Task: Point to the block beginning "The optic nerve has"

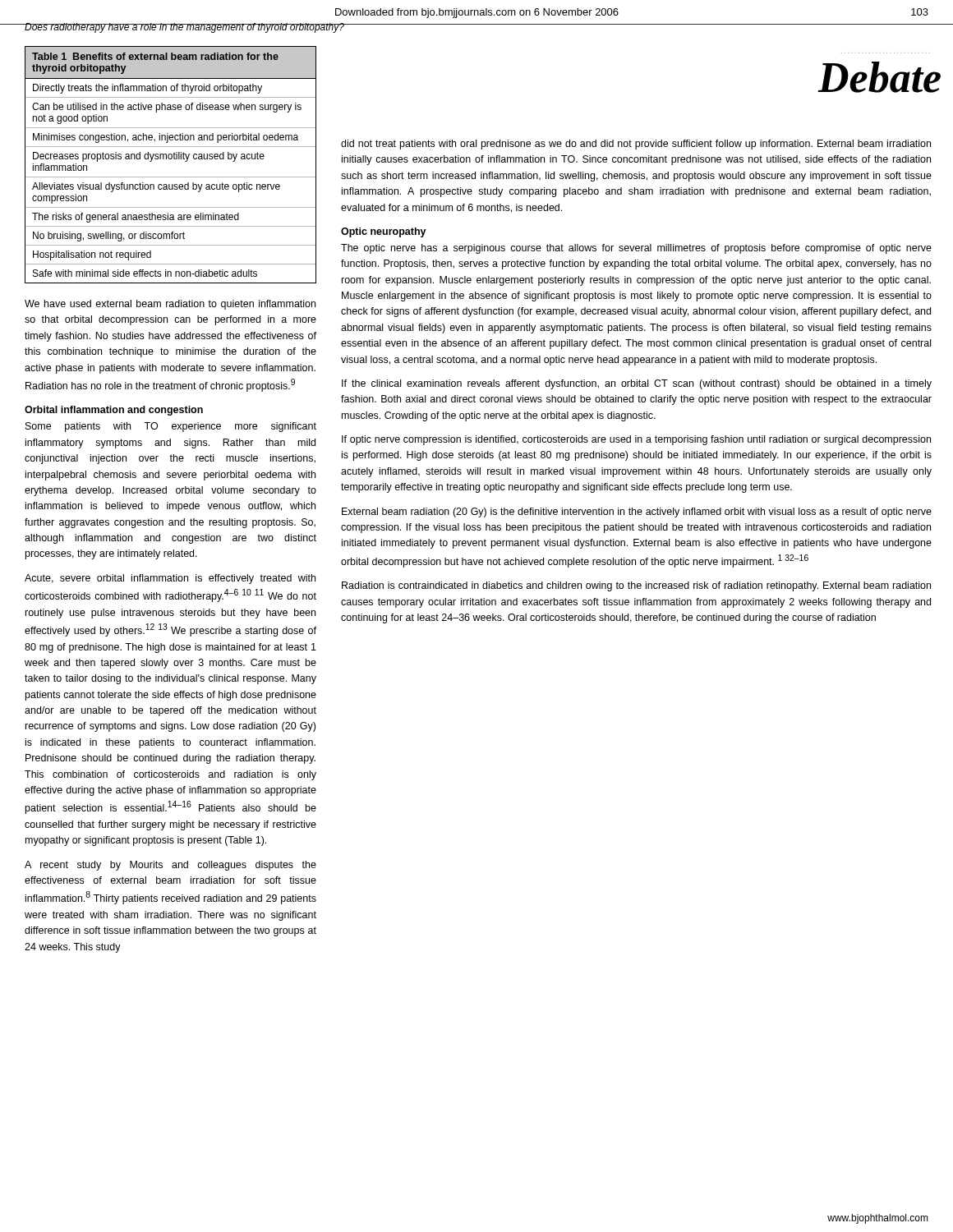Action: click(x=636, y=304)
